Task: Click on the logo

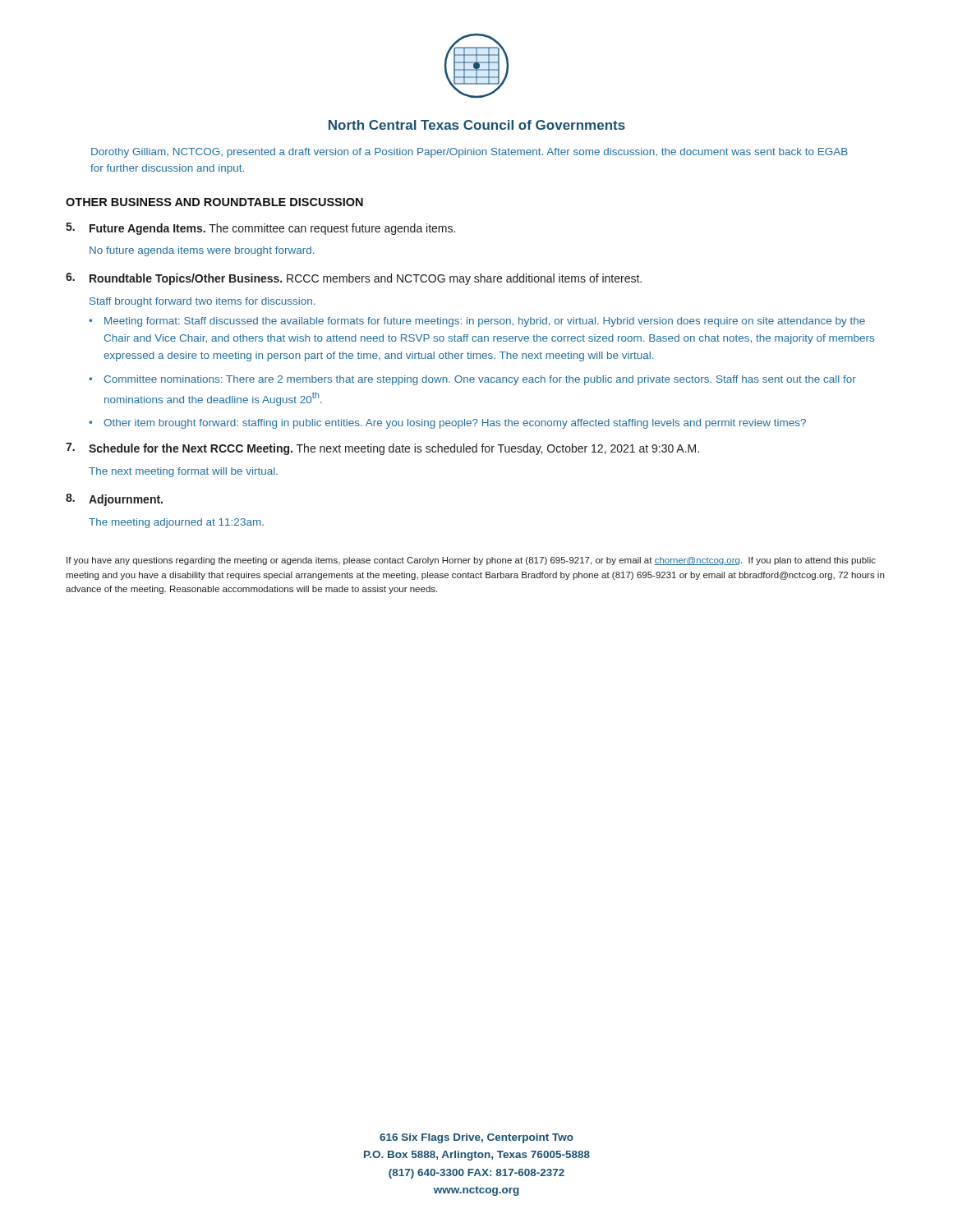Action: point(476,68)
